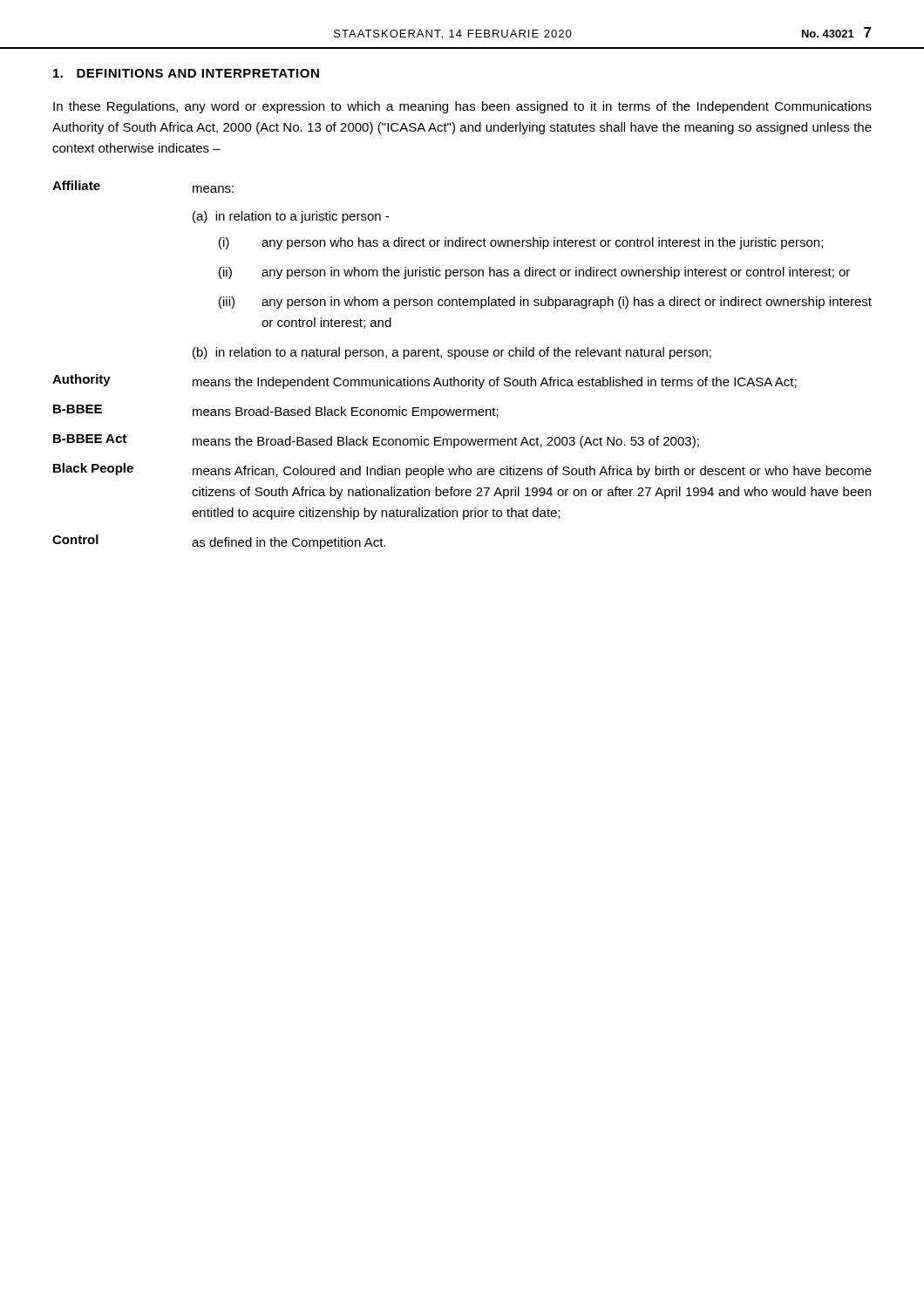Select the region starting "B-BBEE Act means the Broad-Based Black"
924x1308 pixels.
[462, 441]
